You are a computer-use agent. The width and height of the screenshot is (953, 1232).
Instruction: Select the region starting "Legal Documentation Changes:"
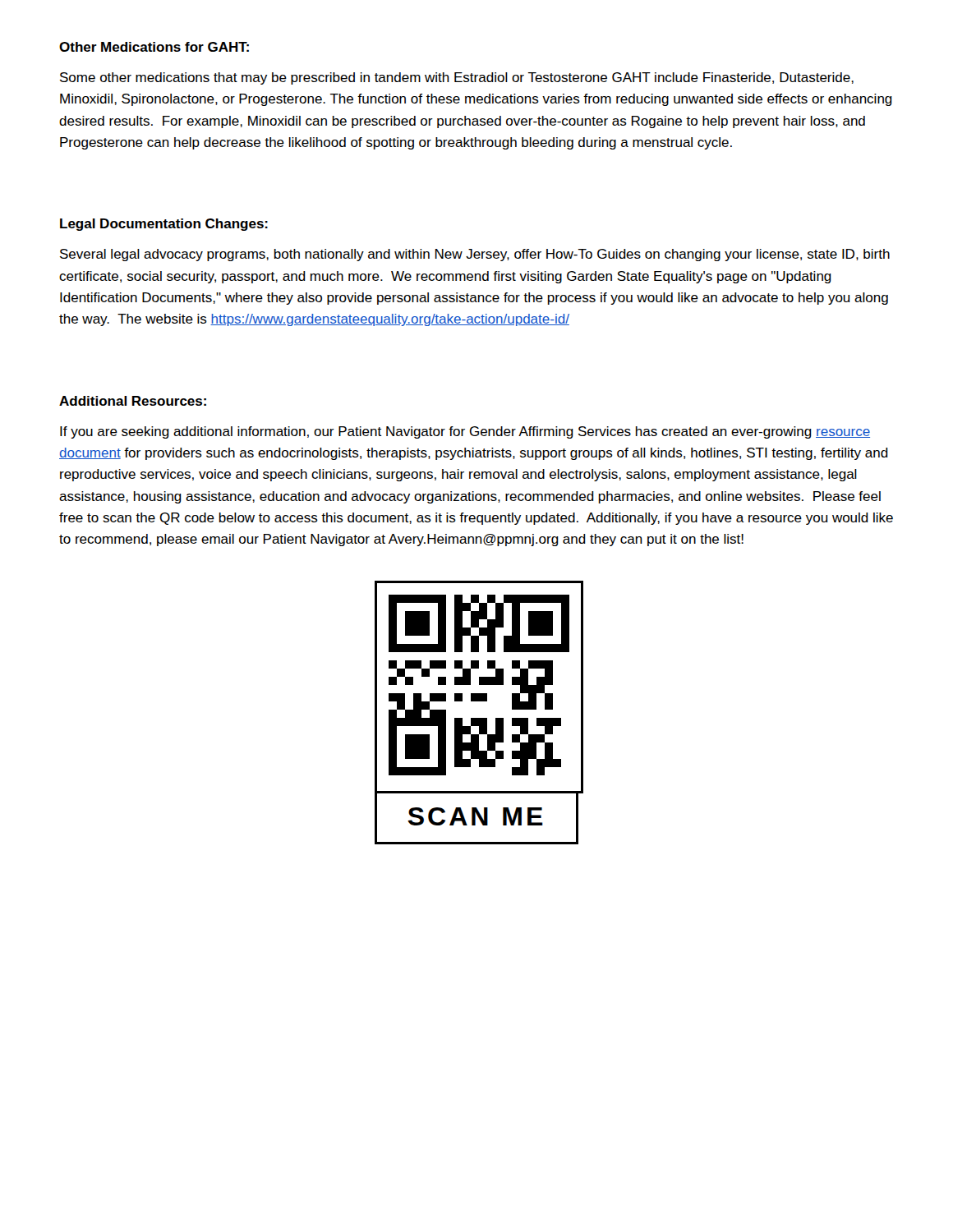(164, 224)
